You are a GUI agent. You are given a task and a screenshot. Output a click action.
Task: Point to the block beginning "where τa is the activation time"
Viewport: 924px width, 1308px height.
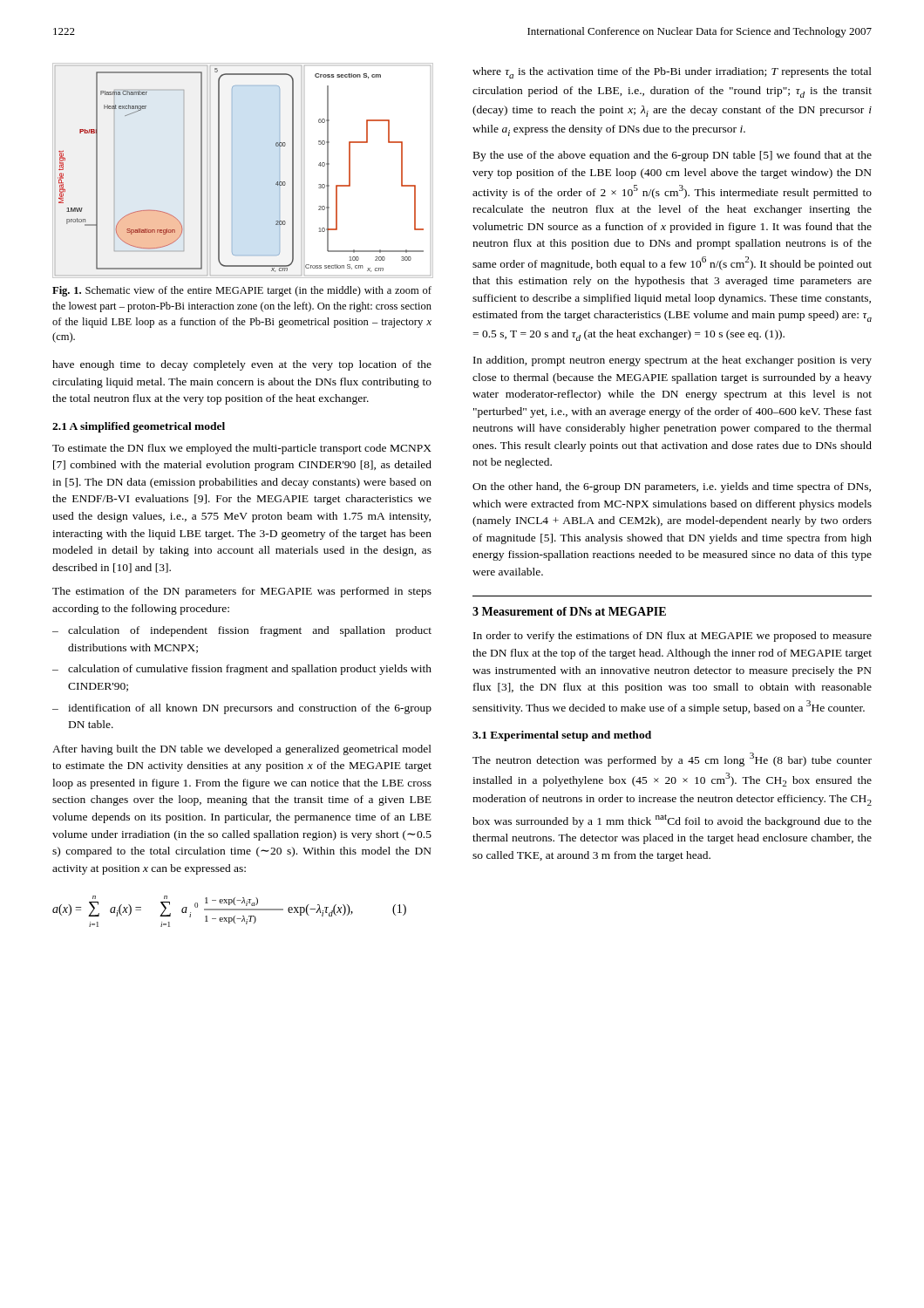click(672, 101)
